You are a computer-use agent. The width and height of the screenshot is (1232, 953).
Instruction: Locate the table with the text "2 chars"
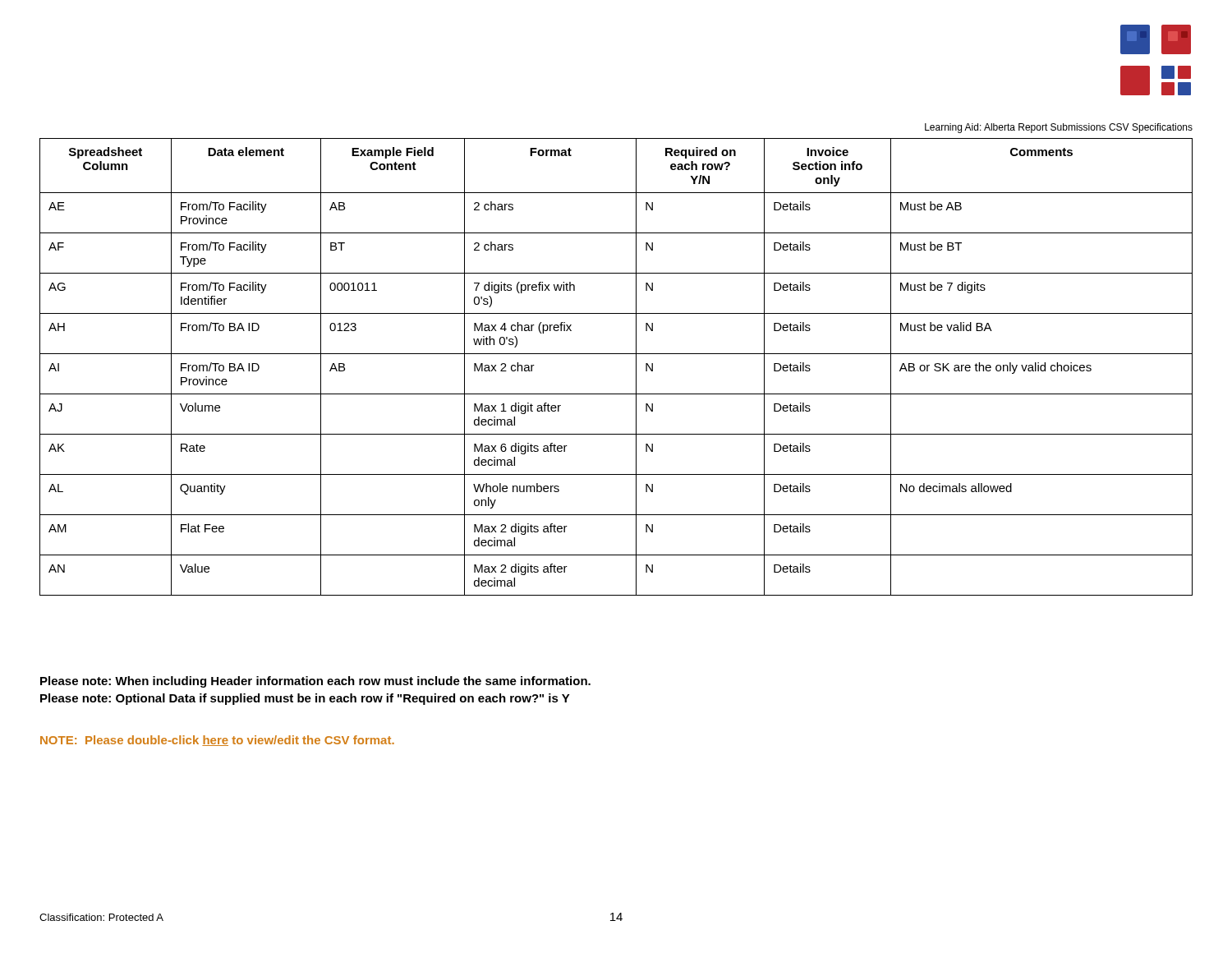pos(616,367)
